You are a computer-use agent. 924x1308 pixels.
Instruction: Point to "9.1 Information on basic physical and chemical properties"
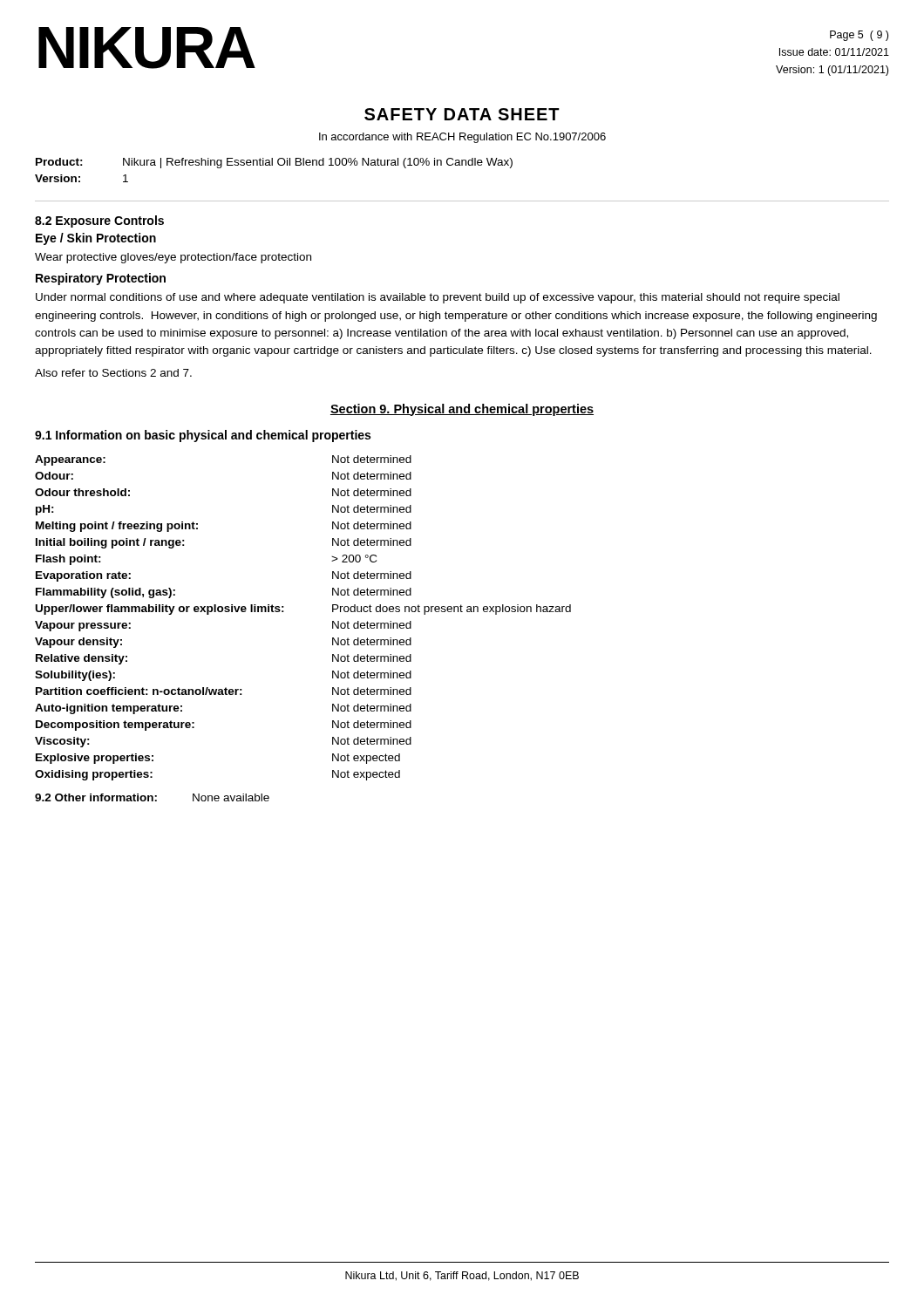click(203, 435)
